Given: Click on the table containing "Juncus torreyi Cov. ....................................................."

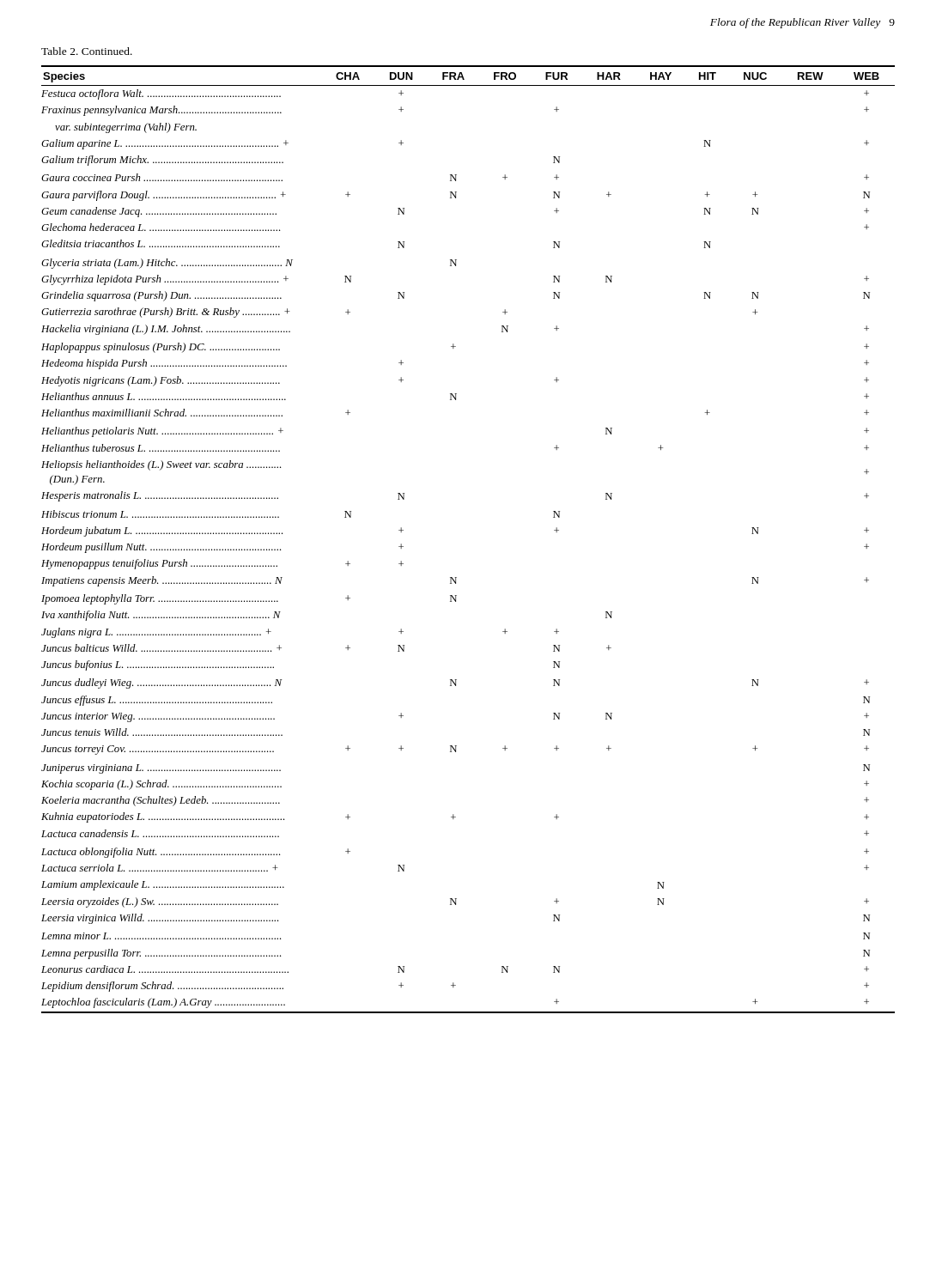Looking at the screenshot, I should (468, 539).
